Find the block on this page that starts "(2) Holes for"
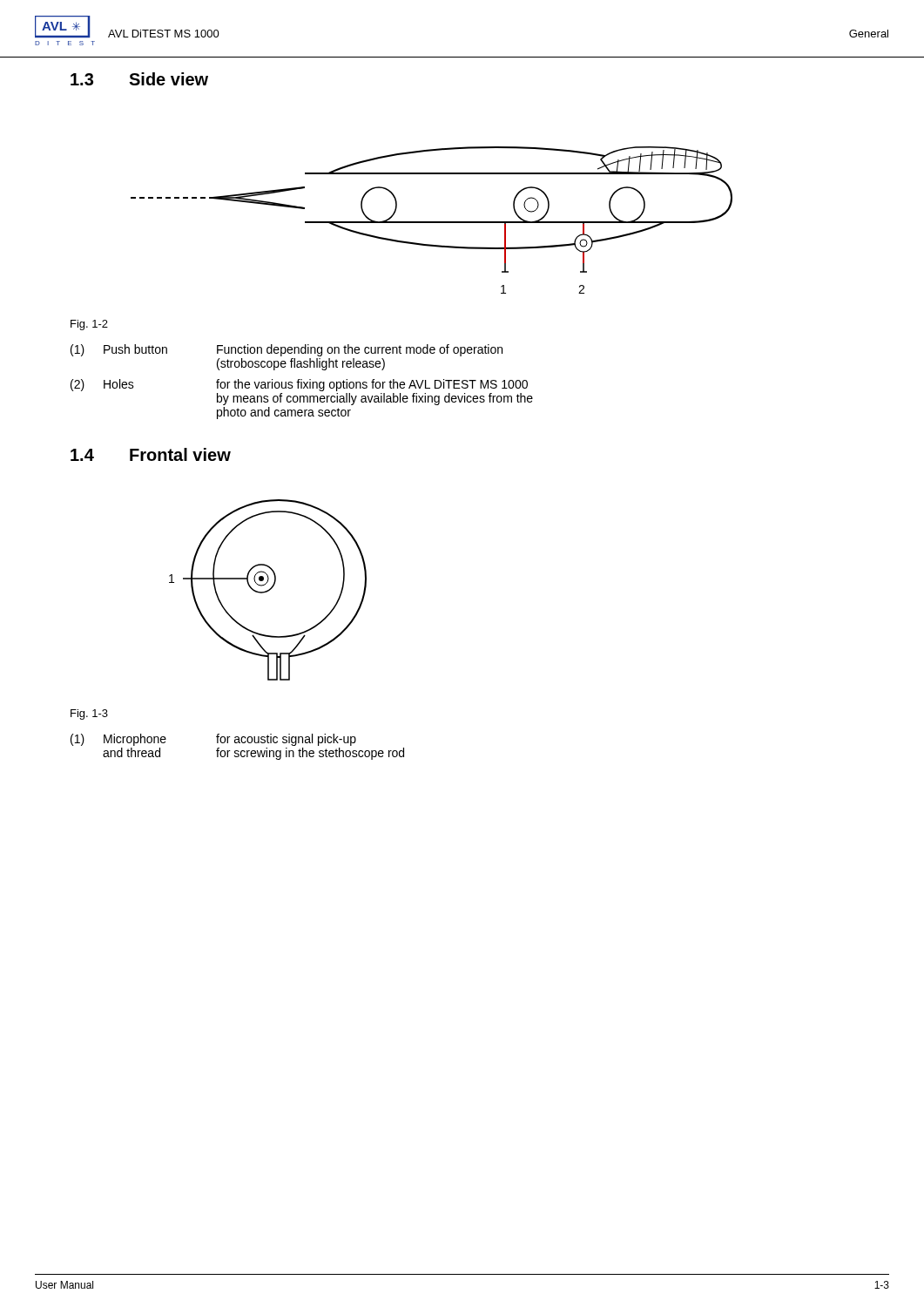Viewport: 924px width, 1307px height. click(x=471, y=398)
